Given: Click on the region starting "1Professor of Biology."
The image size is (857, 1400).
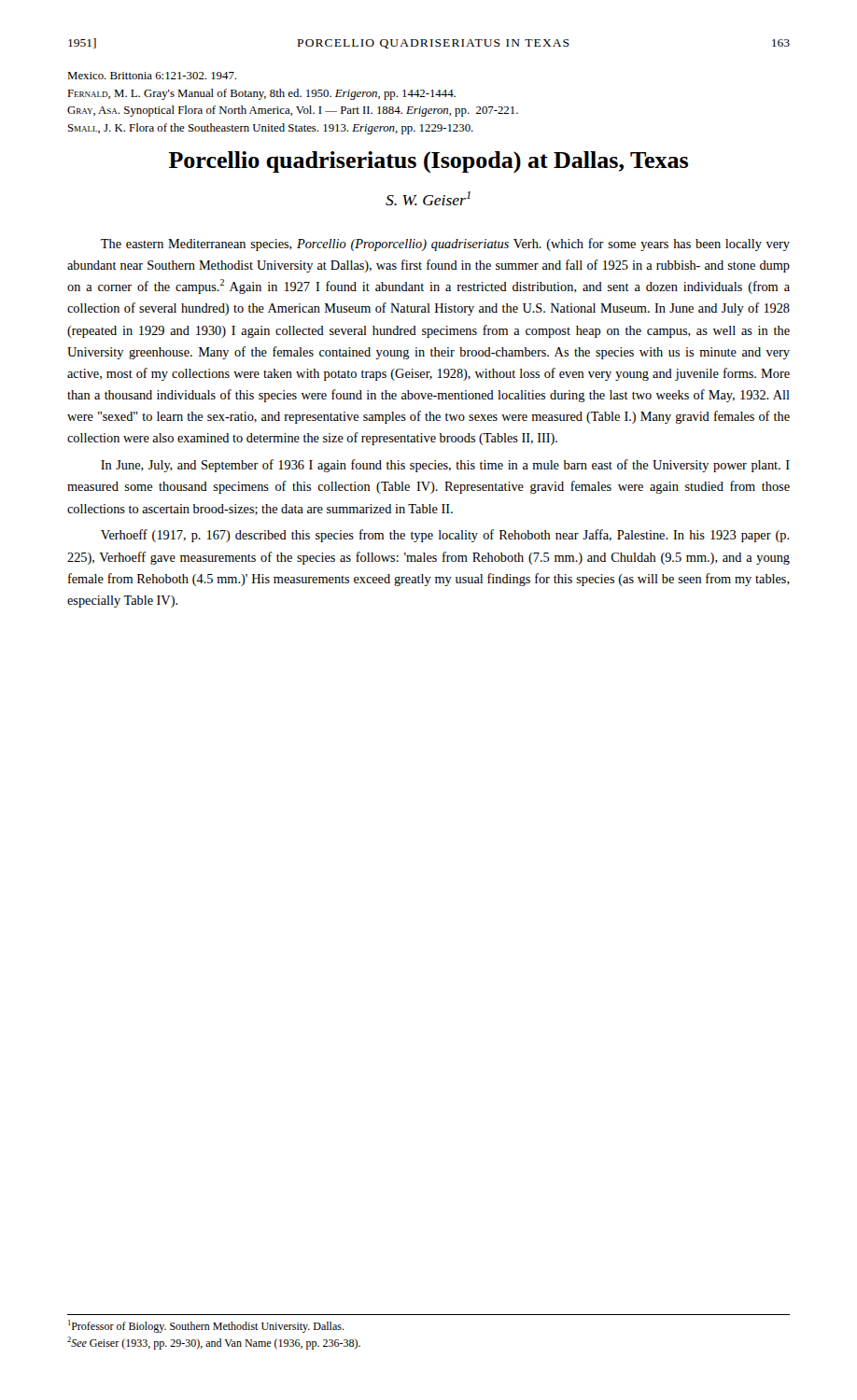Looking at the screenshot, I should tap(214, 1334).
